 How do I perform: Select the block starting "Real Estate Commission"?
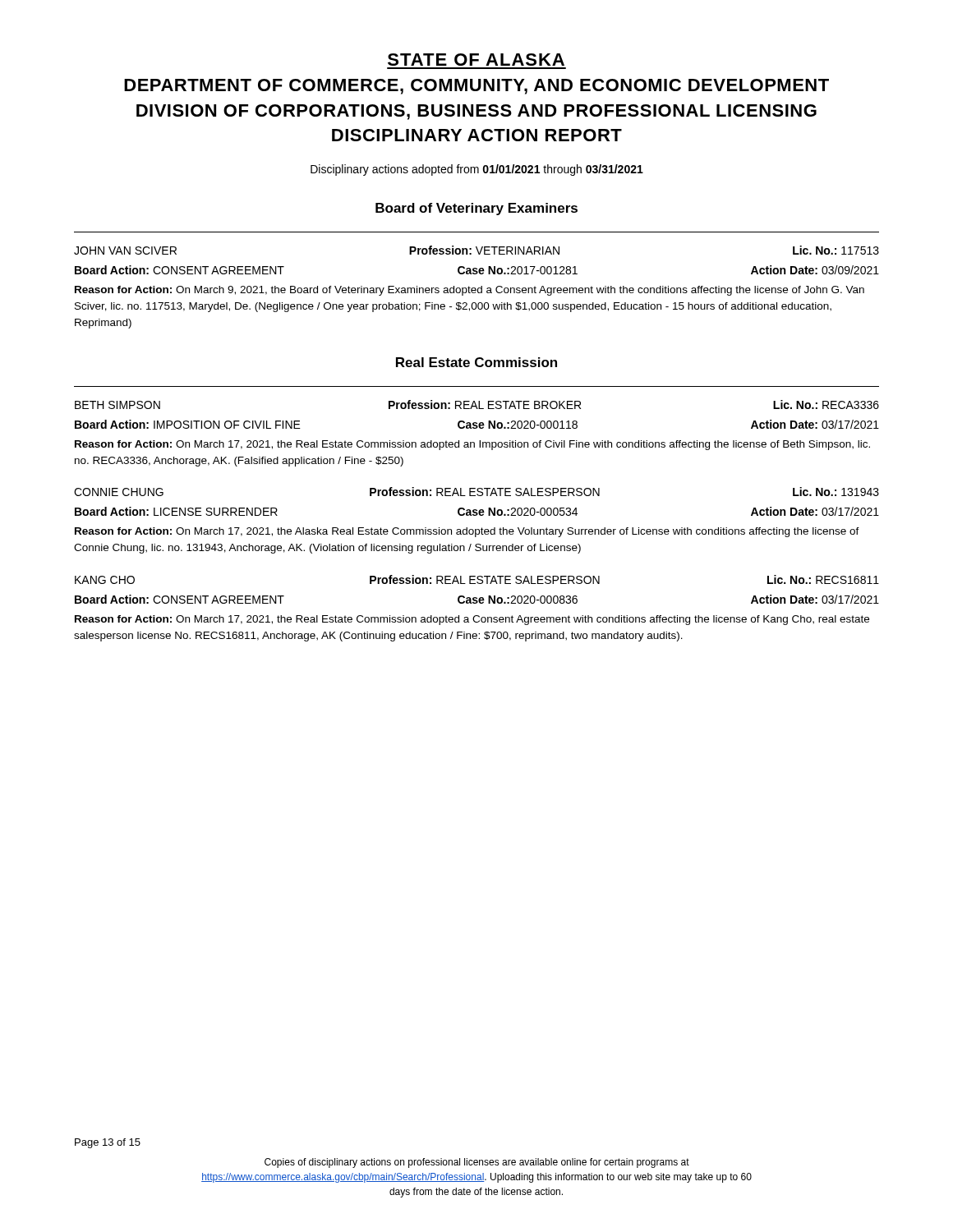(x=476, y=362)
